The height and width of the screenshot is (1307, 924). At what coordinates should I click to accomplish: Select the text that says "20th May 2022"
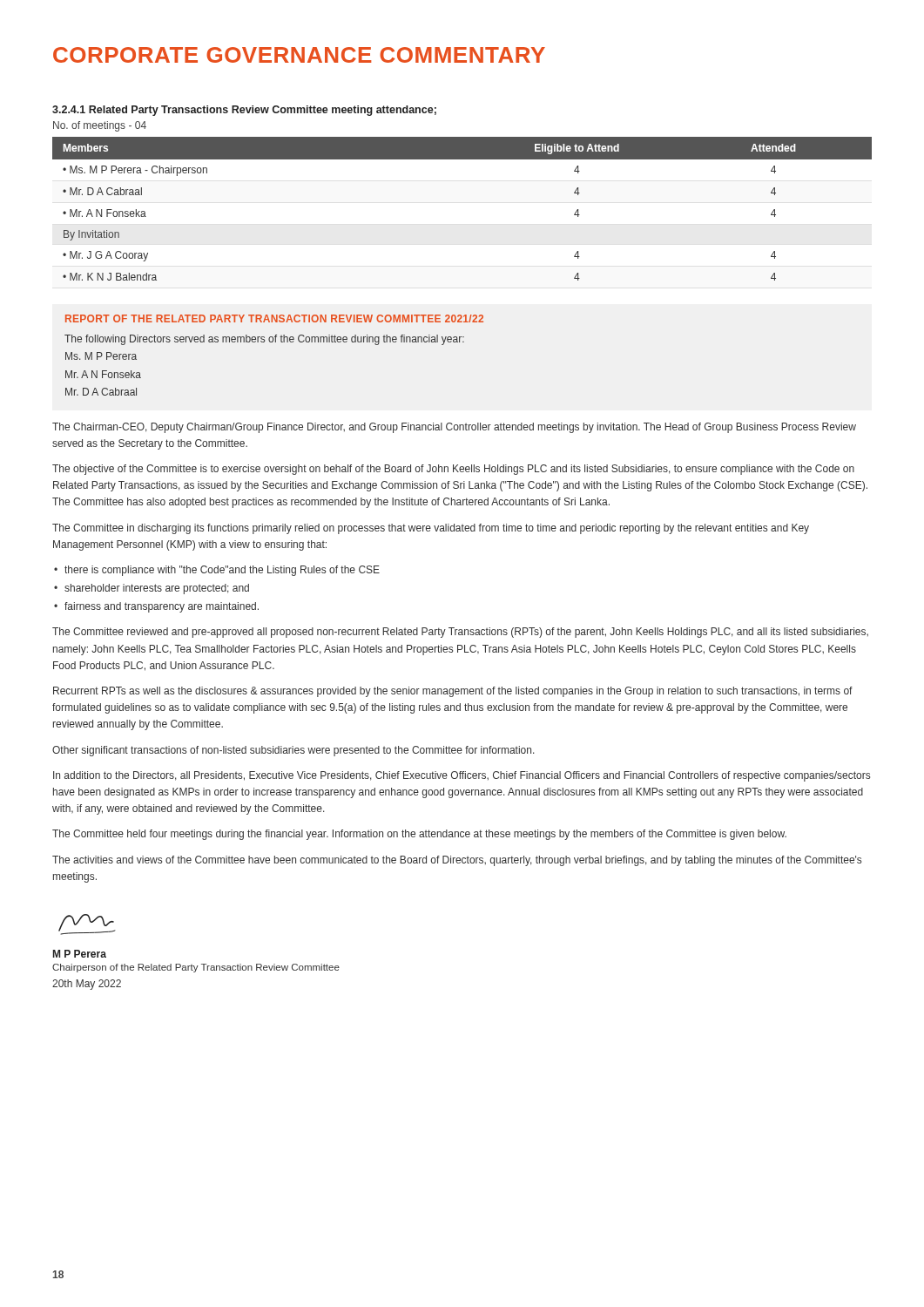click(87, 984)
